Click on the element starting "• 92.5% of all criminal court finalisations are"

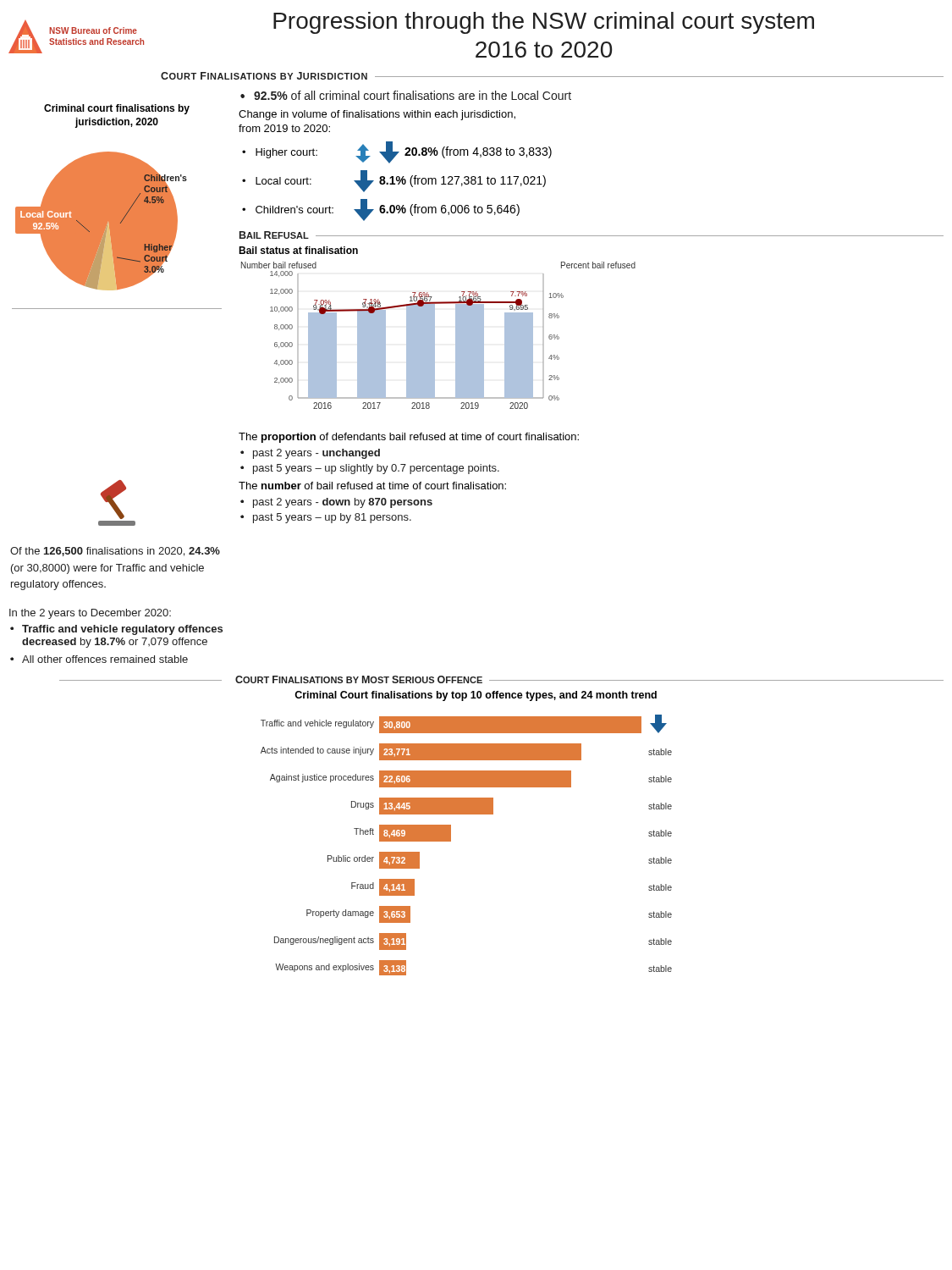coord(406,96)
